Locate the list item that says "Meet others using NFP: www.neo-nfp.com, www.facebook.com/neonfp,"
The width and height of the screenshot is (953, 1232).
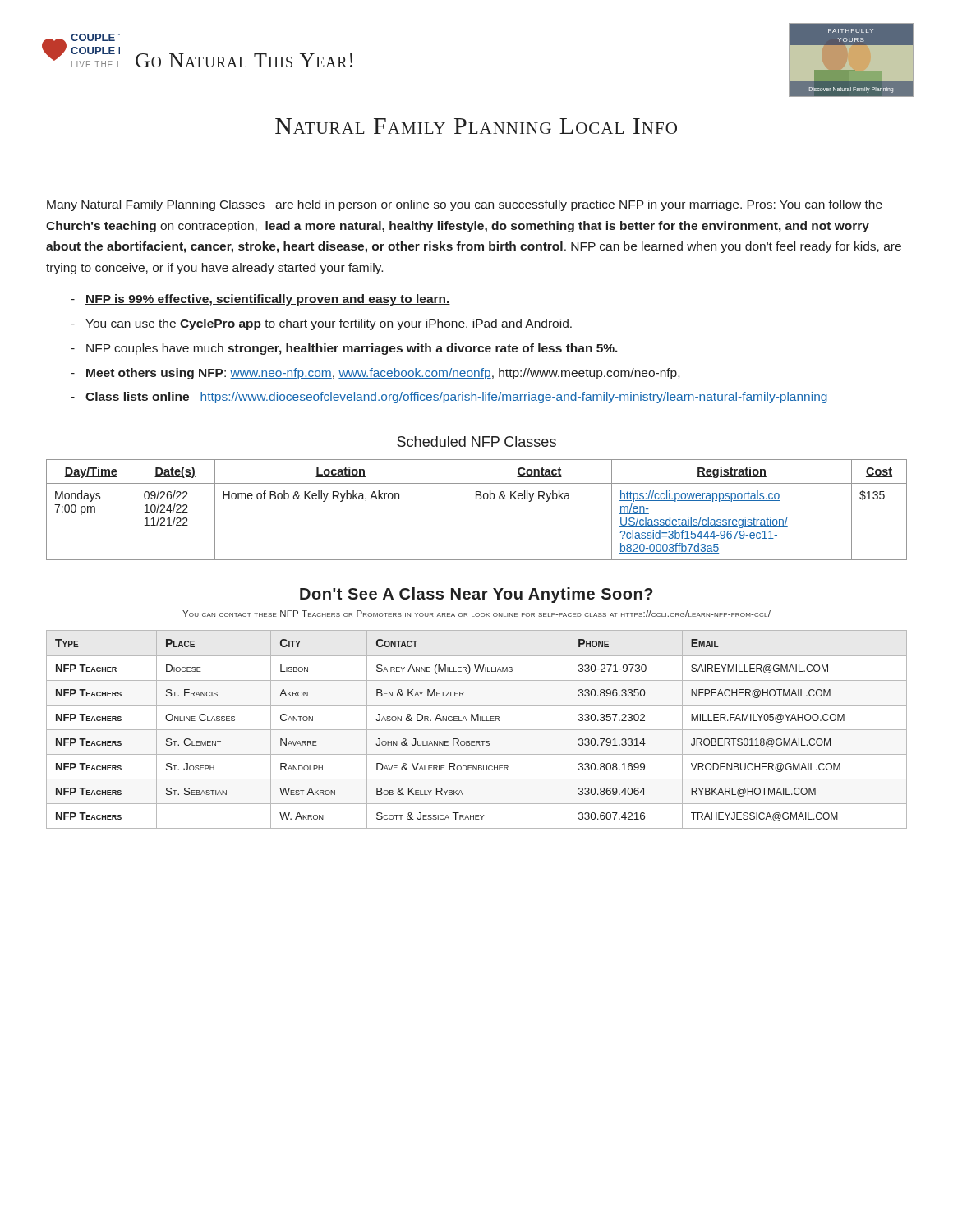click(x=383, y=372)
